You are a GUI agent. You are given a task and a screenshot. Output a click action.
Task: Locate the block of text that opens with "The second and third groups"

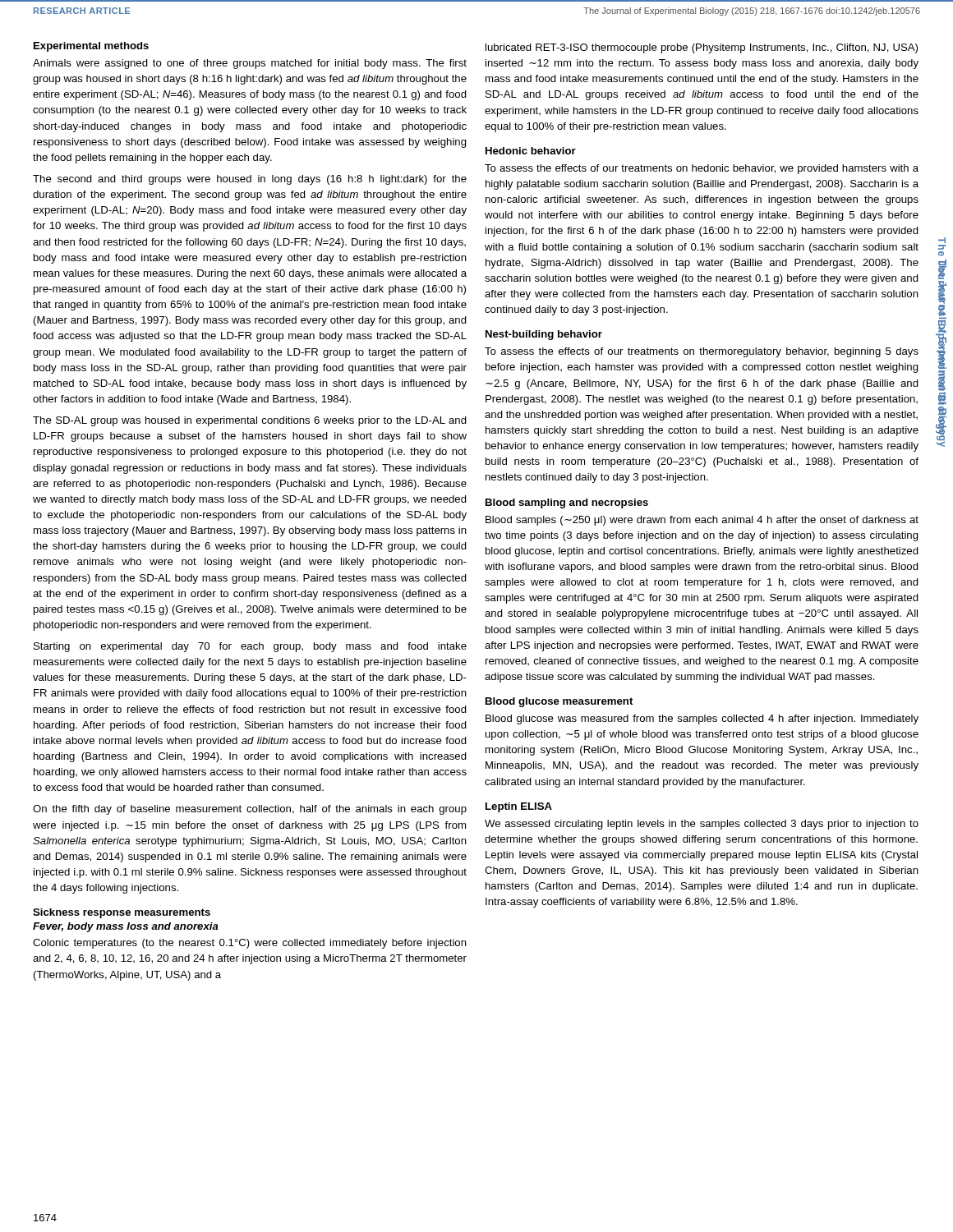[x=250, y=289]
